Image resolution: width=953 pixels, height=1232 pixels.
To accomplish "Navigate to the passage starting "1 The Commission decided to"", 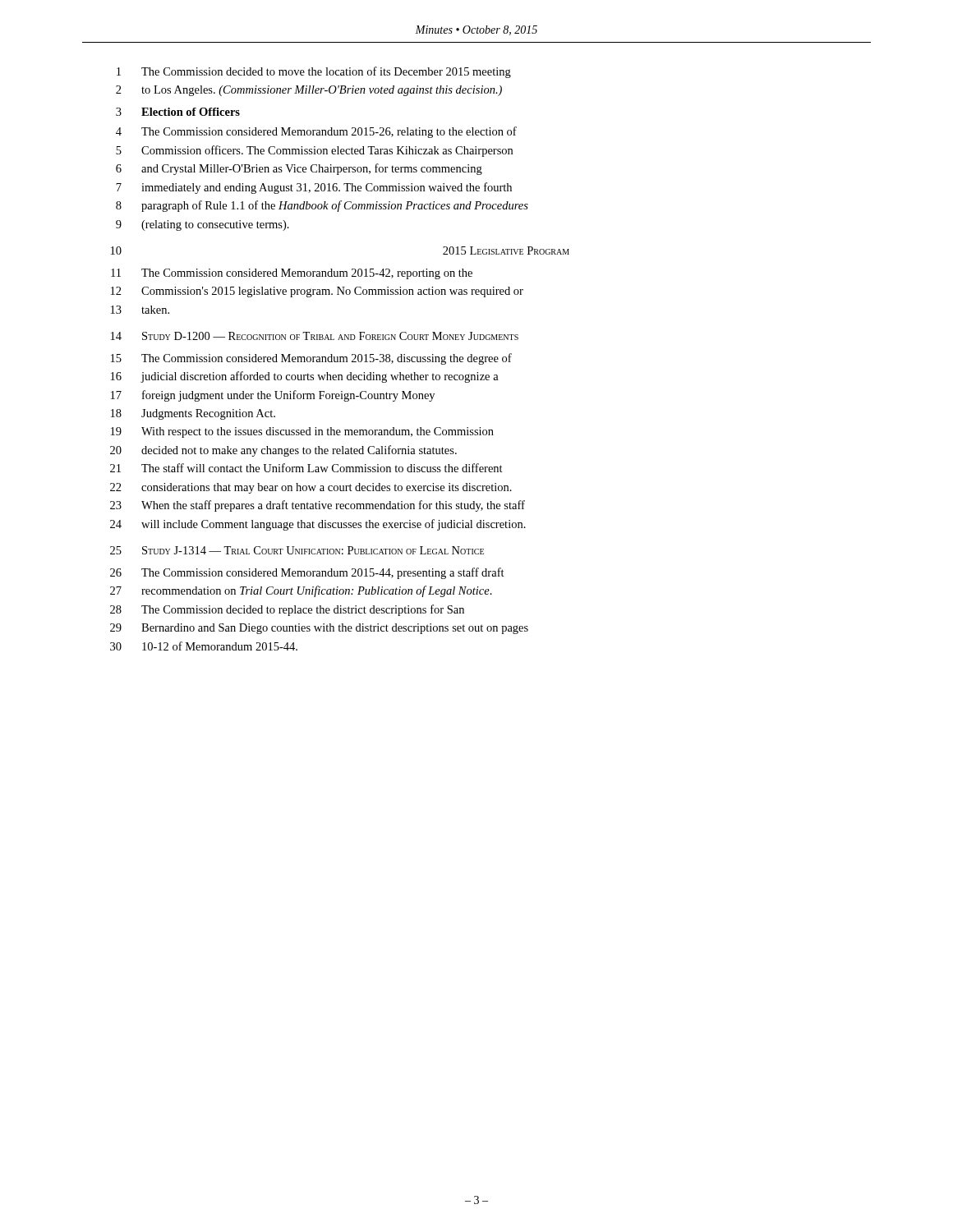I will pos(476,81).
